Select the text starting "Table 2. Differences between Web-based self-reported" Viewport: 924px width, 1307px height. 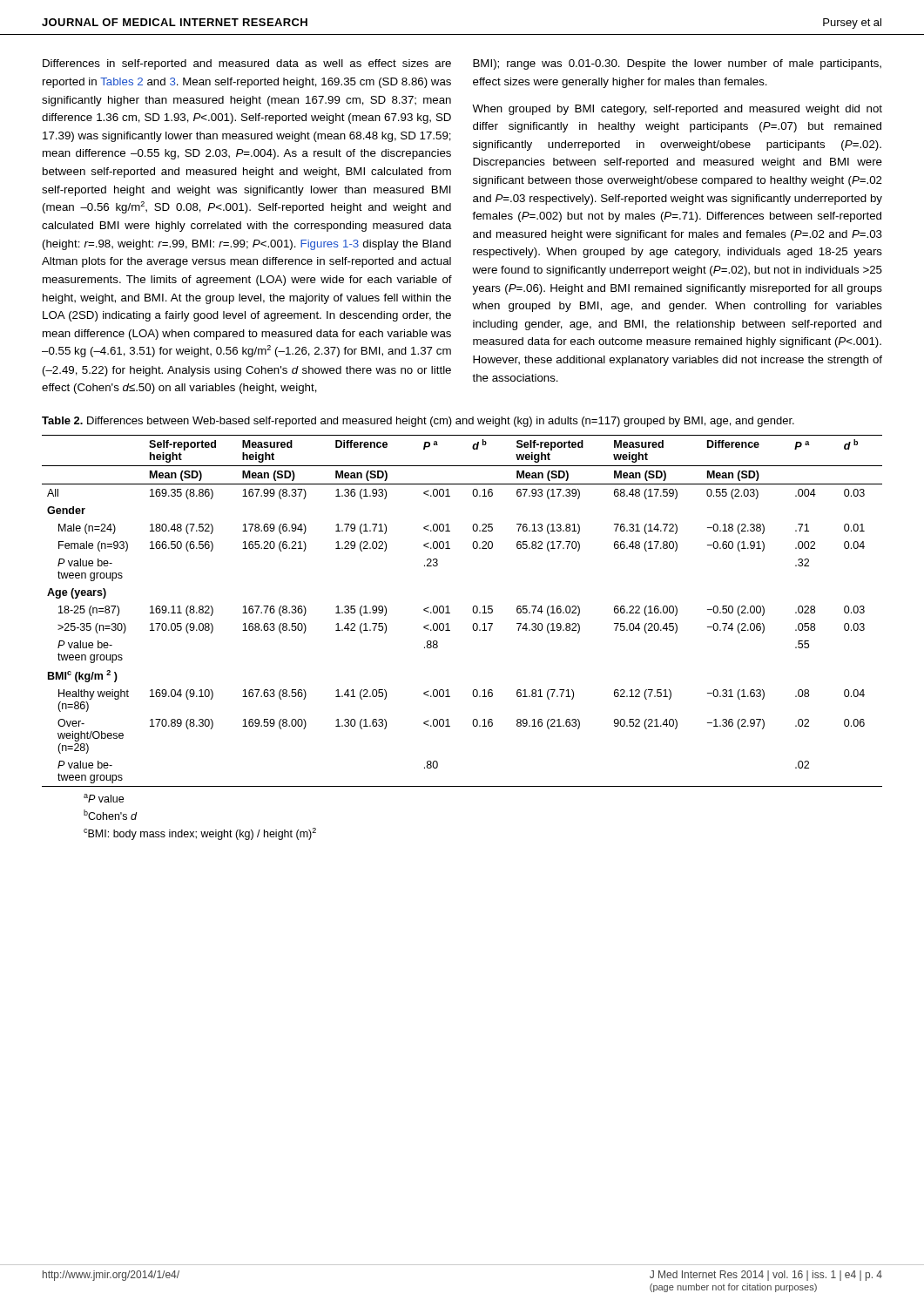point(418,420)
